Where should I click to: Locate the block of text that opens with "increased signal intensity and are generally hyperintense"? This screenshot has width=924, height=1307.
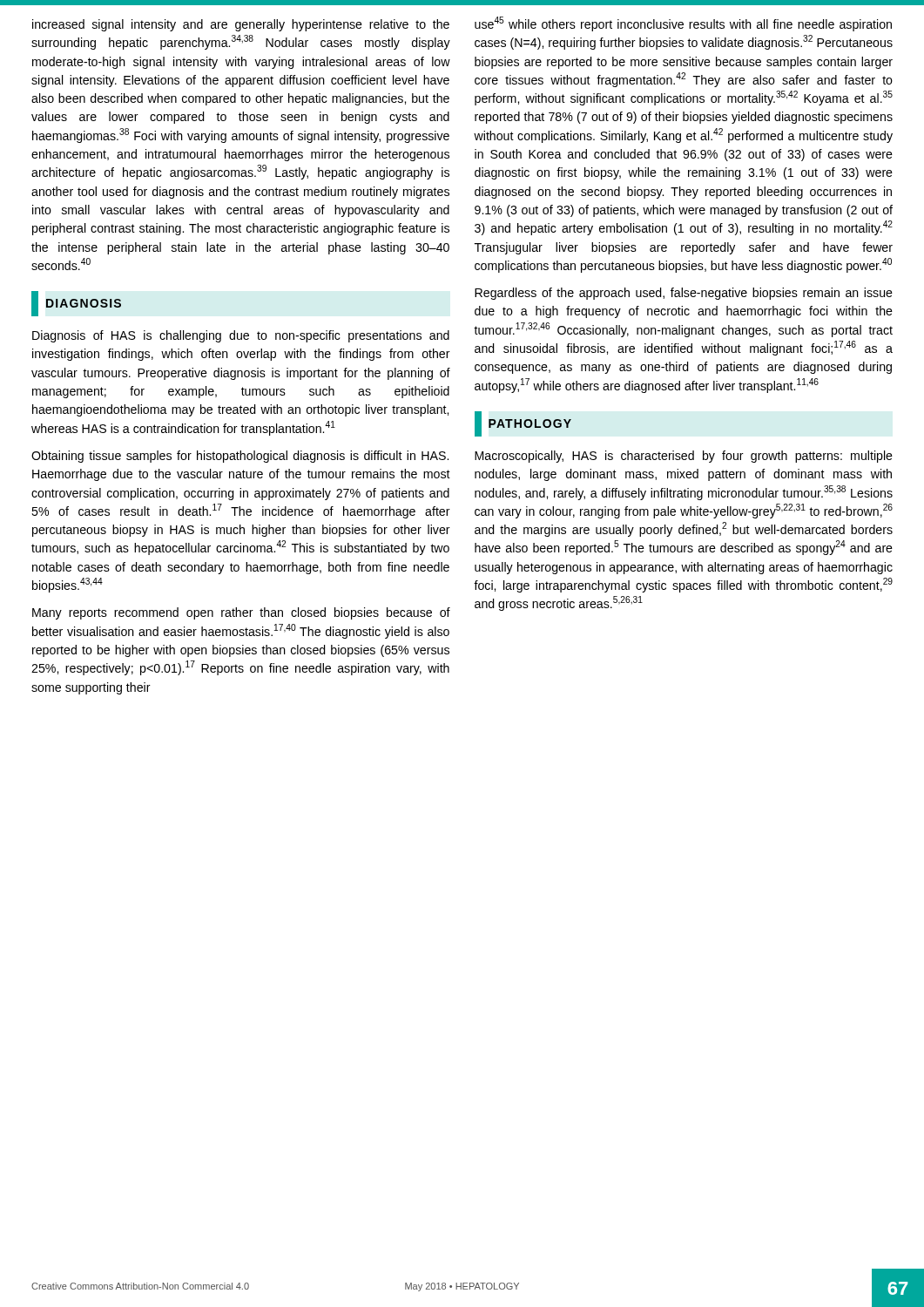tap(241, 146)
